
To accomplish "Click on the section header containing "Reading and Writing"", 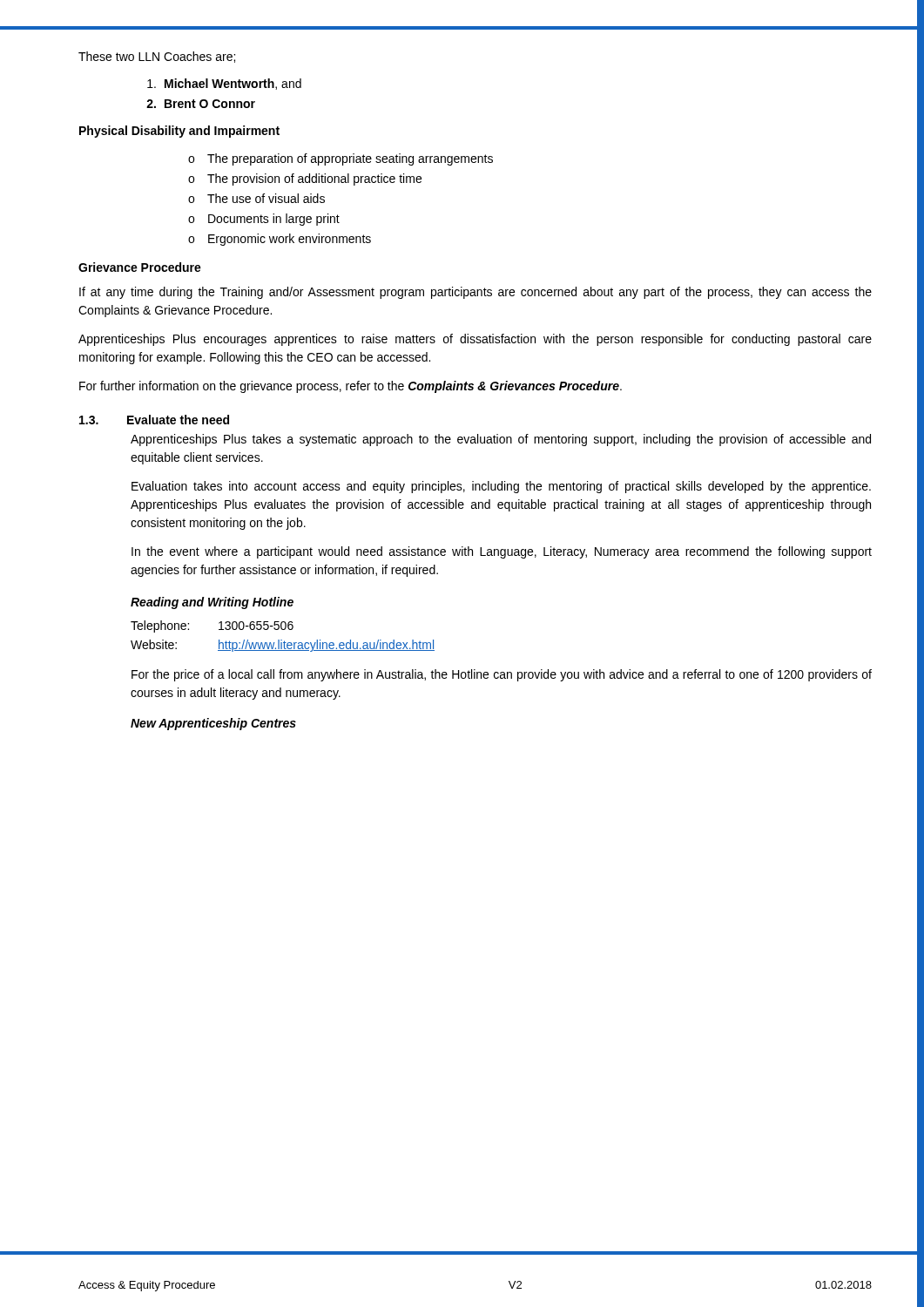I will coord(212,602).
